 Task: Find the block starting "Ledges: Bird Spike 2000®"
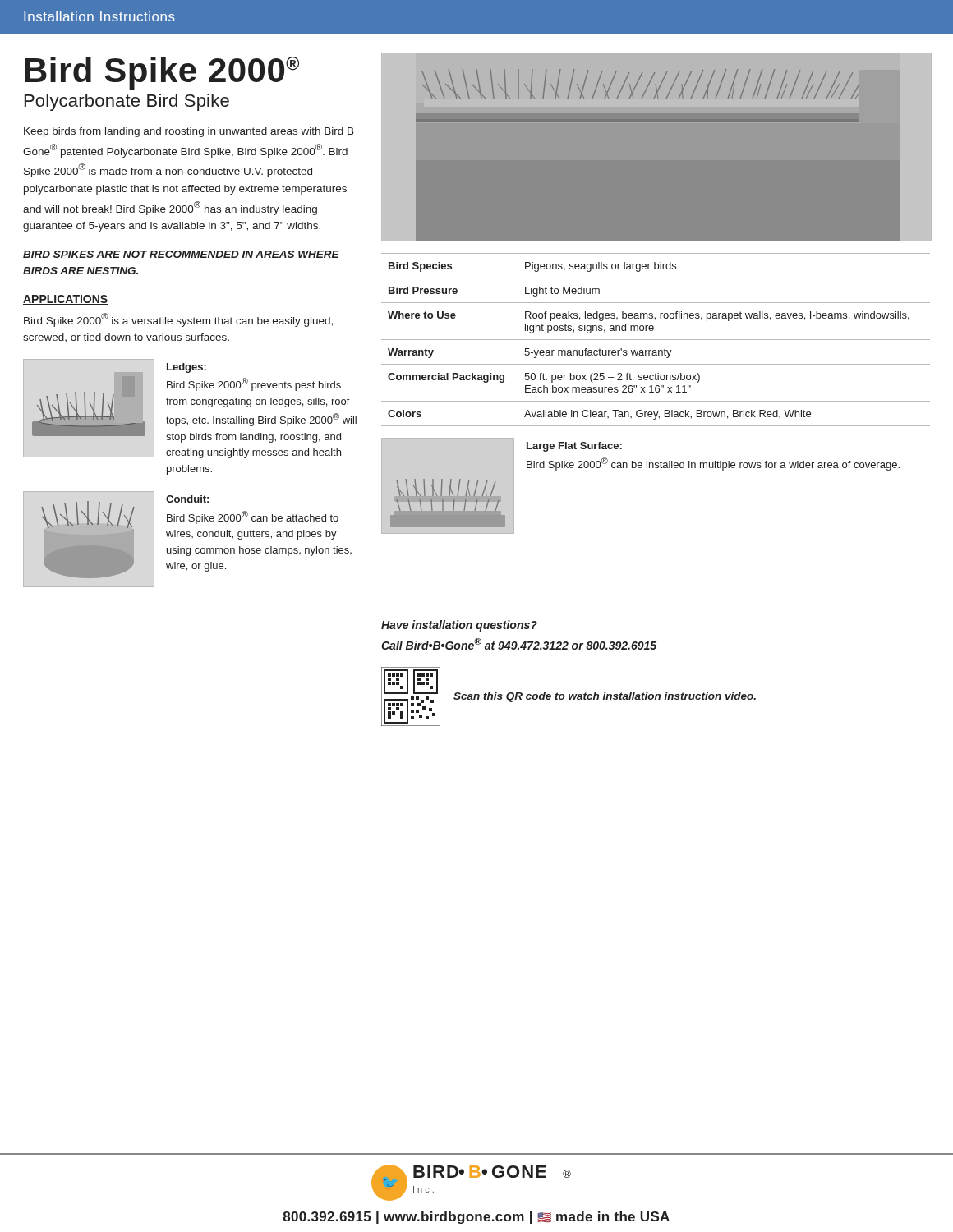pos(262,417)
